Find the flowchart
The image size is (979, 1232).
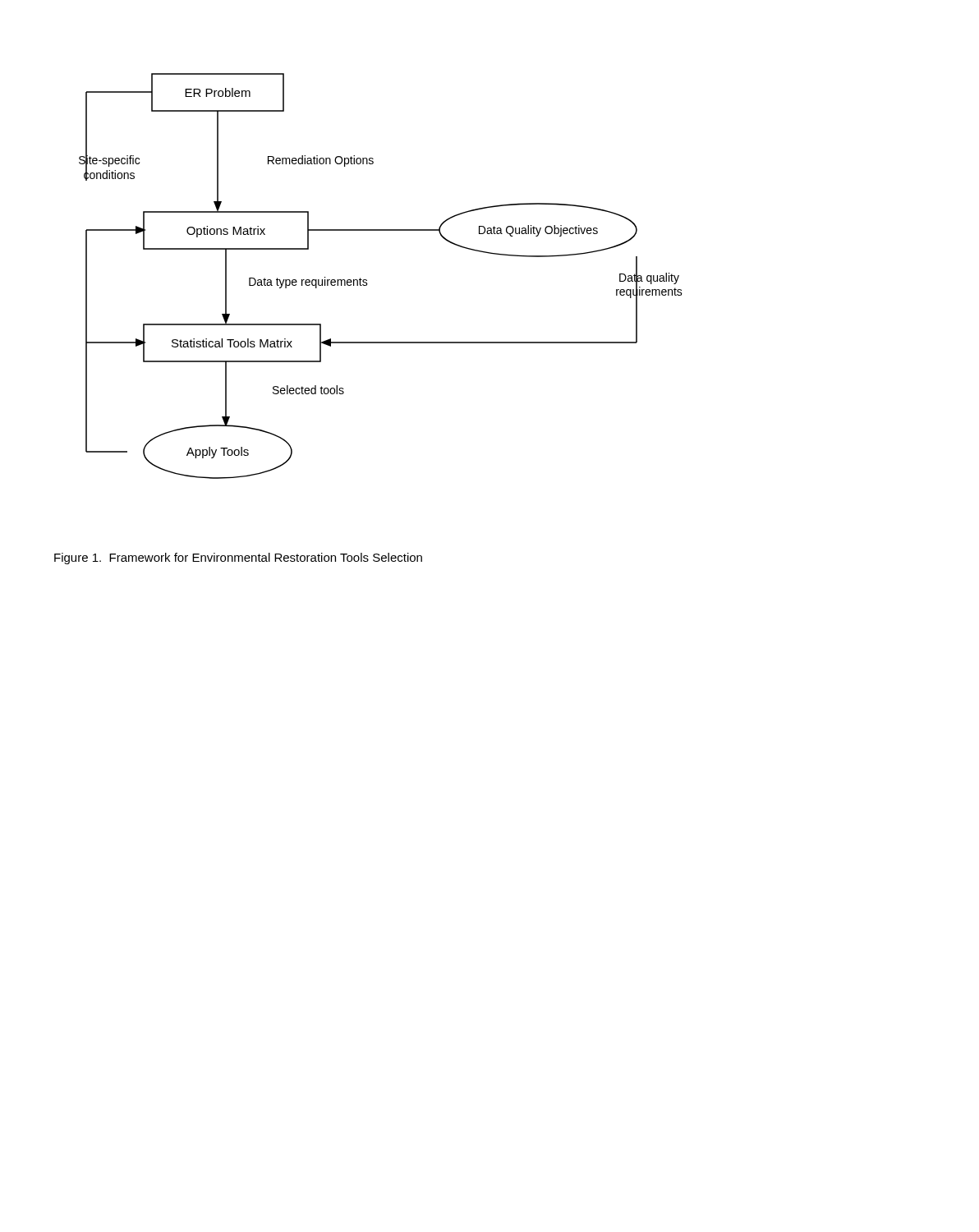394,296
